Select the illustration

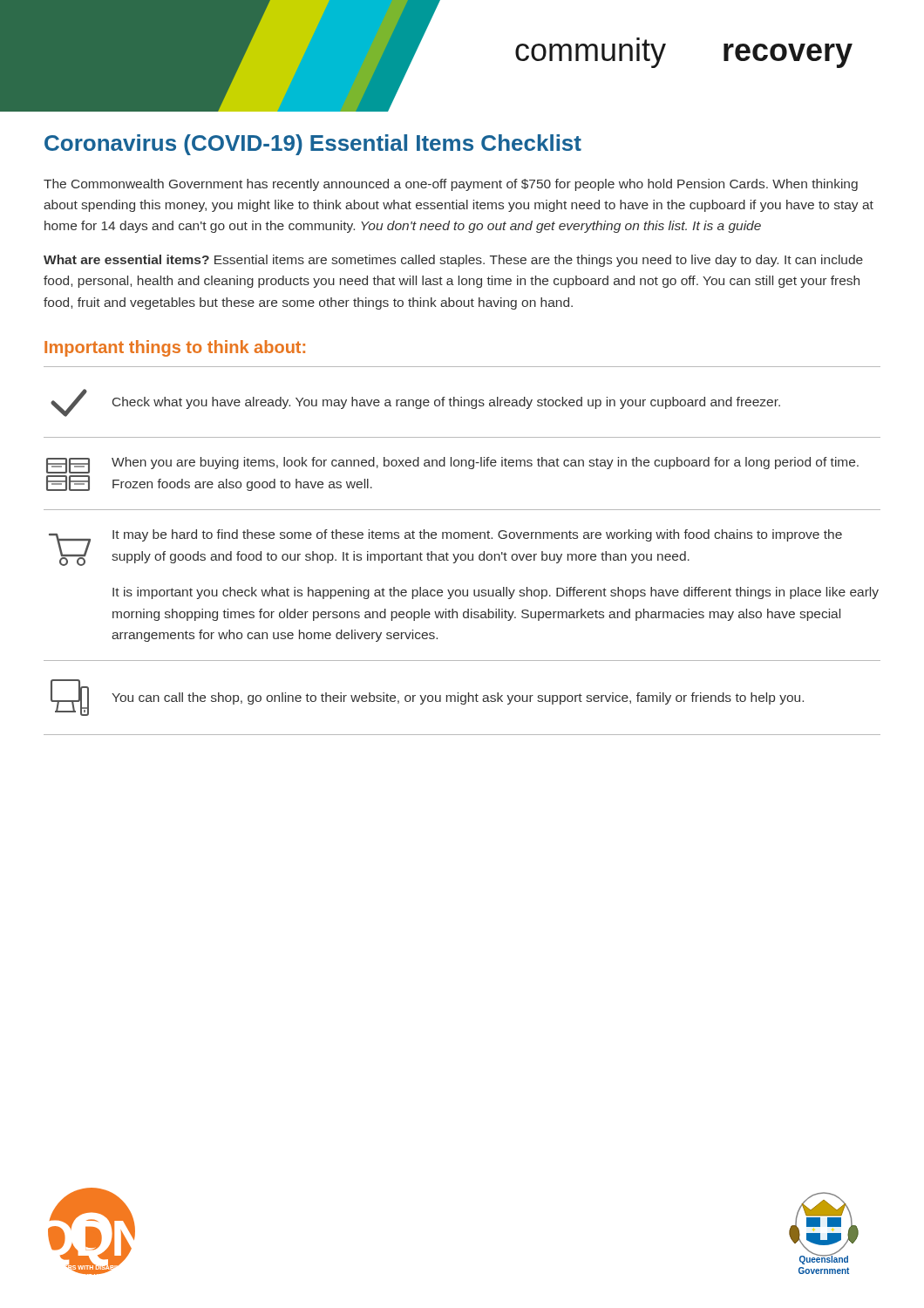pyautogui.click(x=462, y=56)
